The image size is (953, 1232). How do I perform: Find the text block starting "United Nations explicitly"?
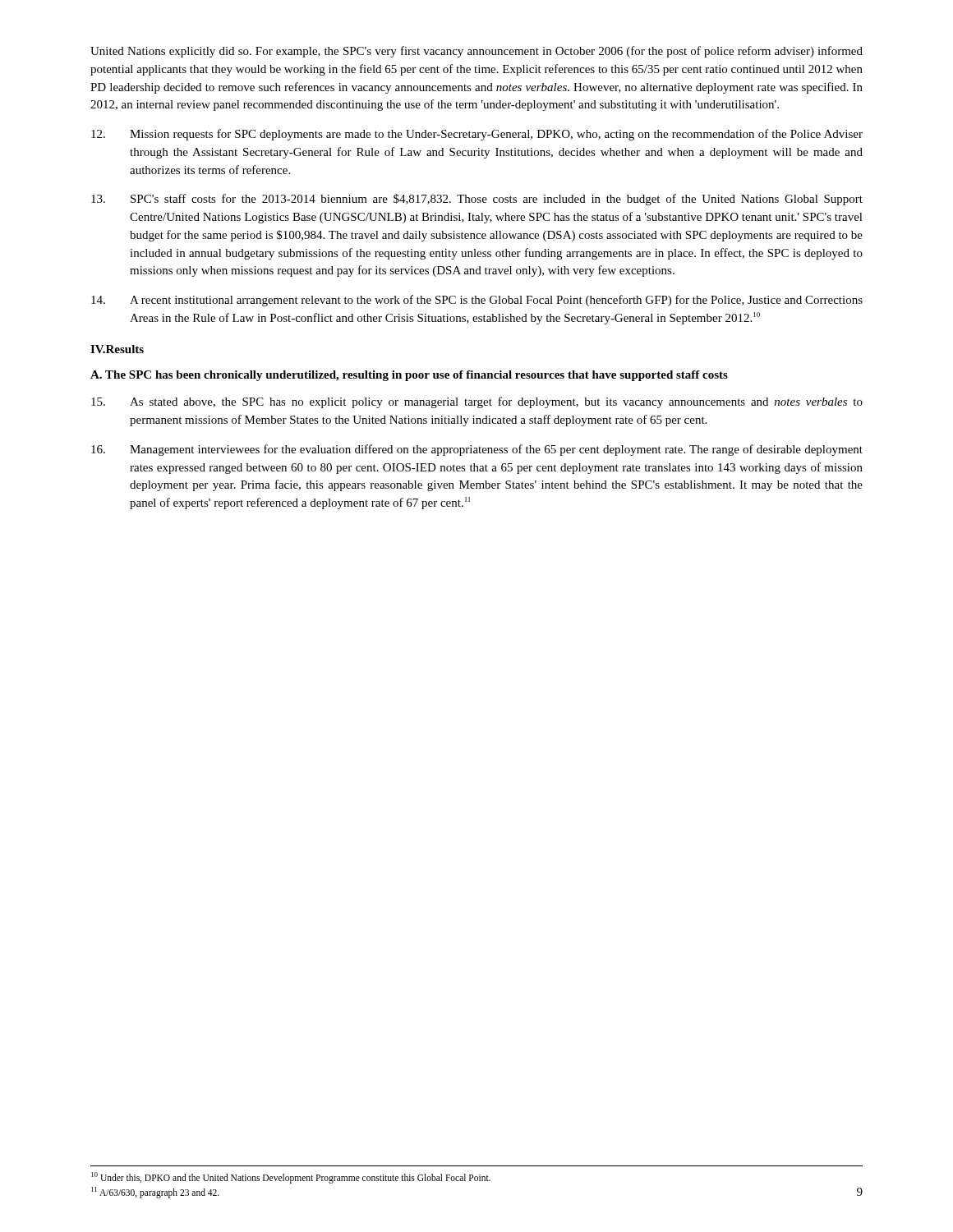click(476, 78)
